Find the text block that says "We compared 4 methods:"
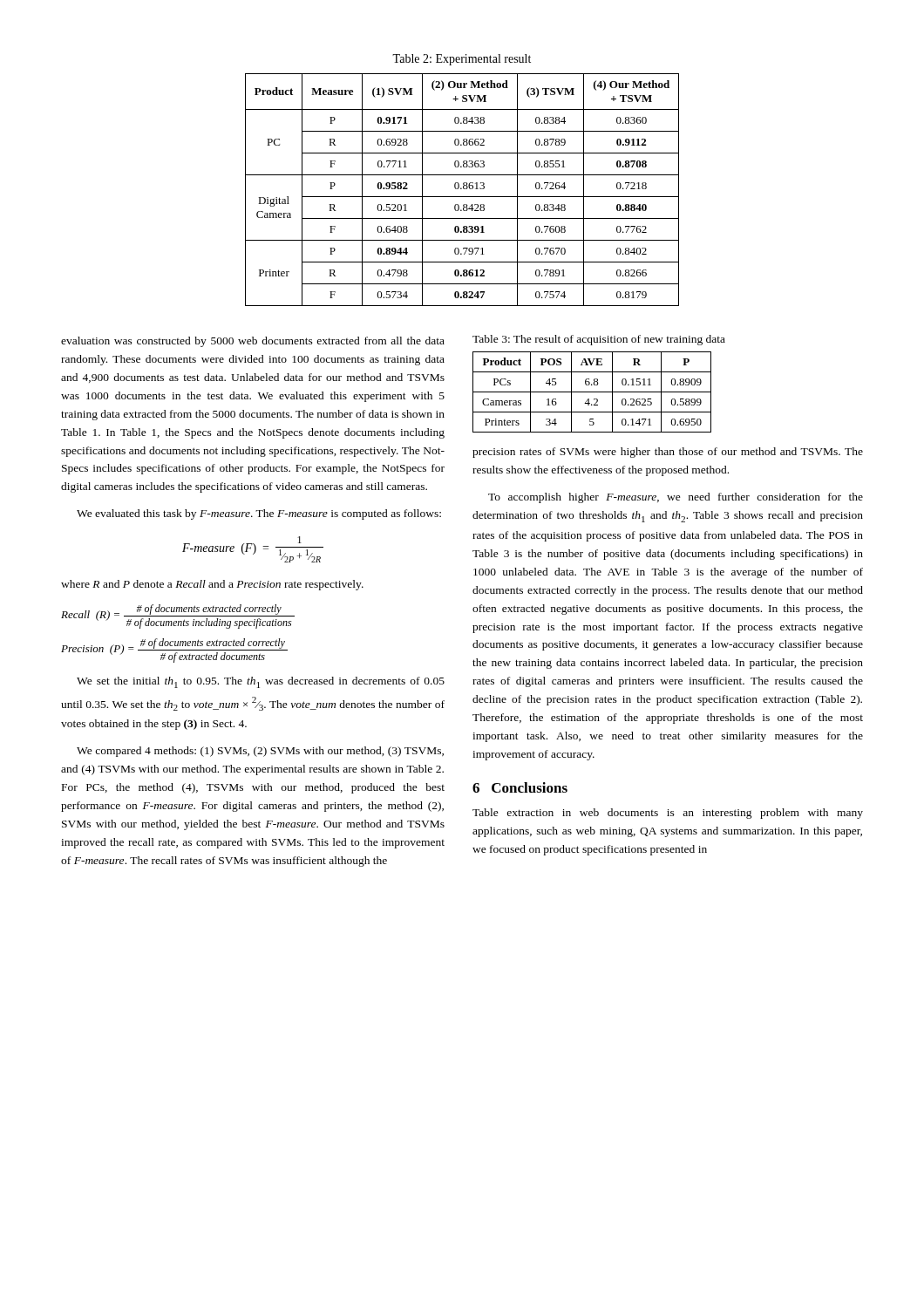924x1308 pixels. click(x=253, y=806)
